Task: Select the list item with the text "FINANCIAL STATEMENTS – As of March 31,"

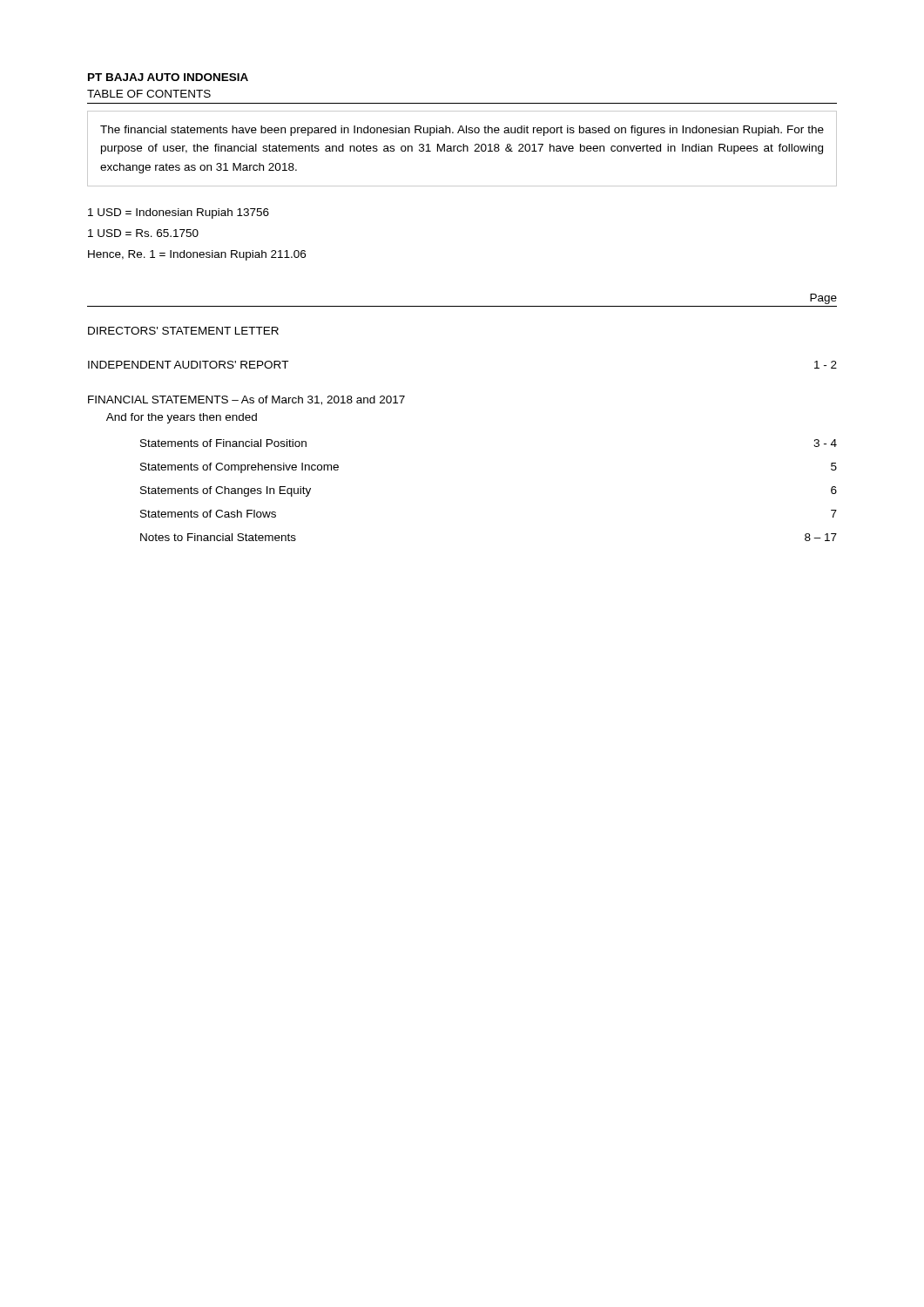Action: pyautogui.click(x=246, y=408)
